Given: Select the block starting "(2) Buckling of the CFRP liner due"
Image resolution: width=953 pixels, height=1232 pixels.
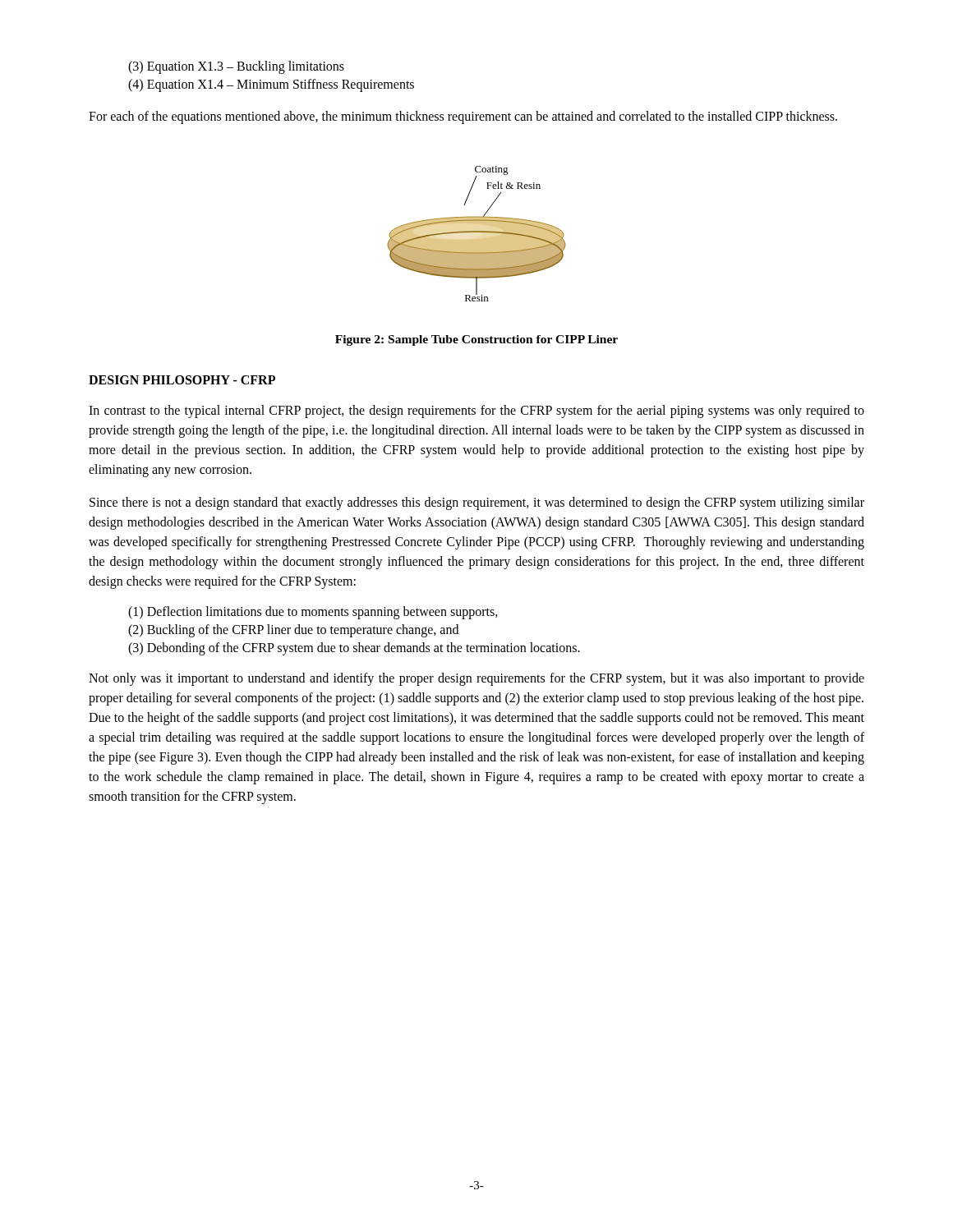Looking at the screenshot, I should pyautogui.click(x=293, y=630).
